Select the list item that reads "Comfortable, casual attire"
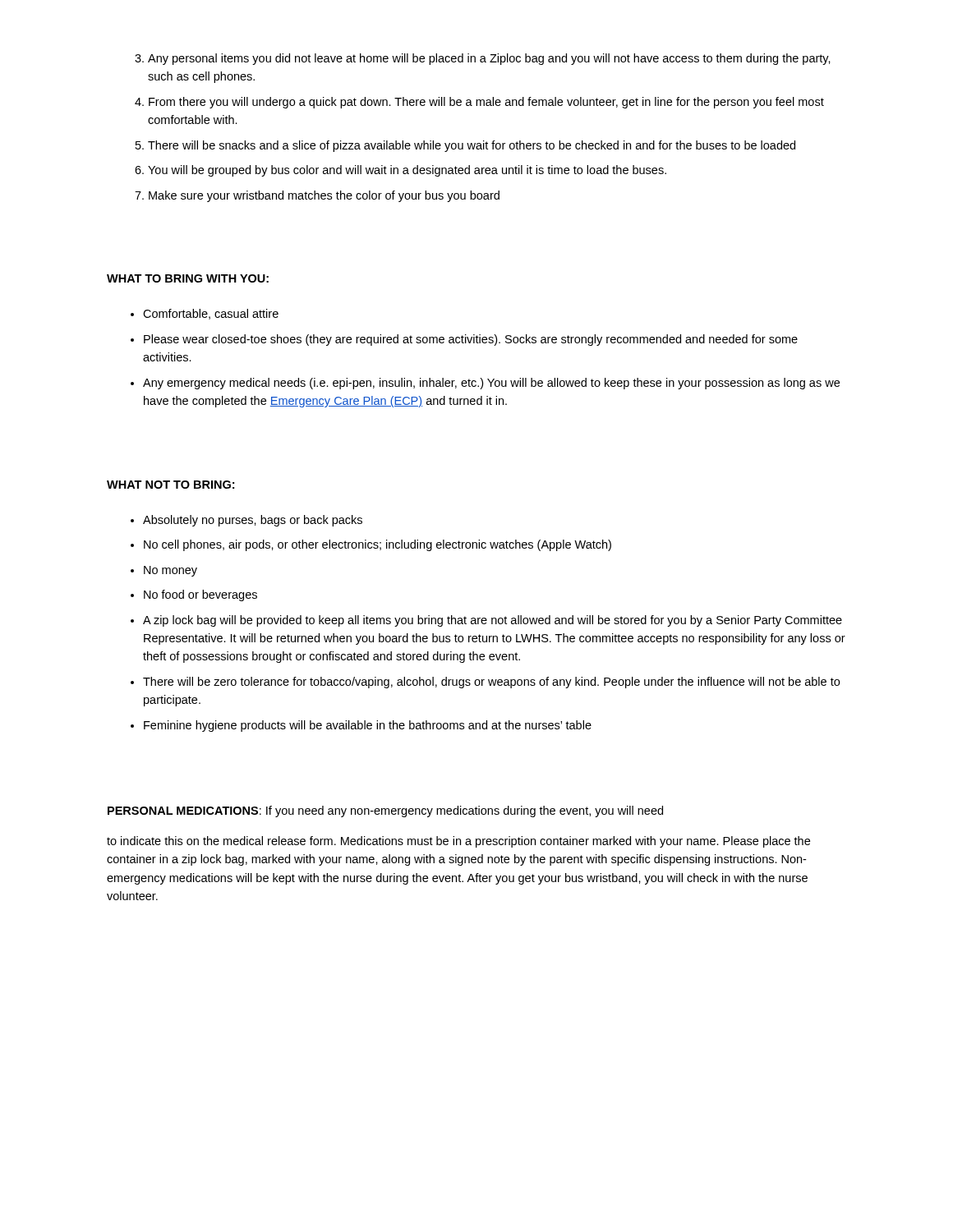 [x=211, y=314]
